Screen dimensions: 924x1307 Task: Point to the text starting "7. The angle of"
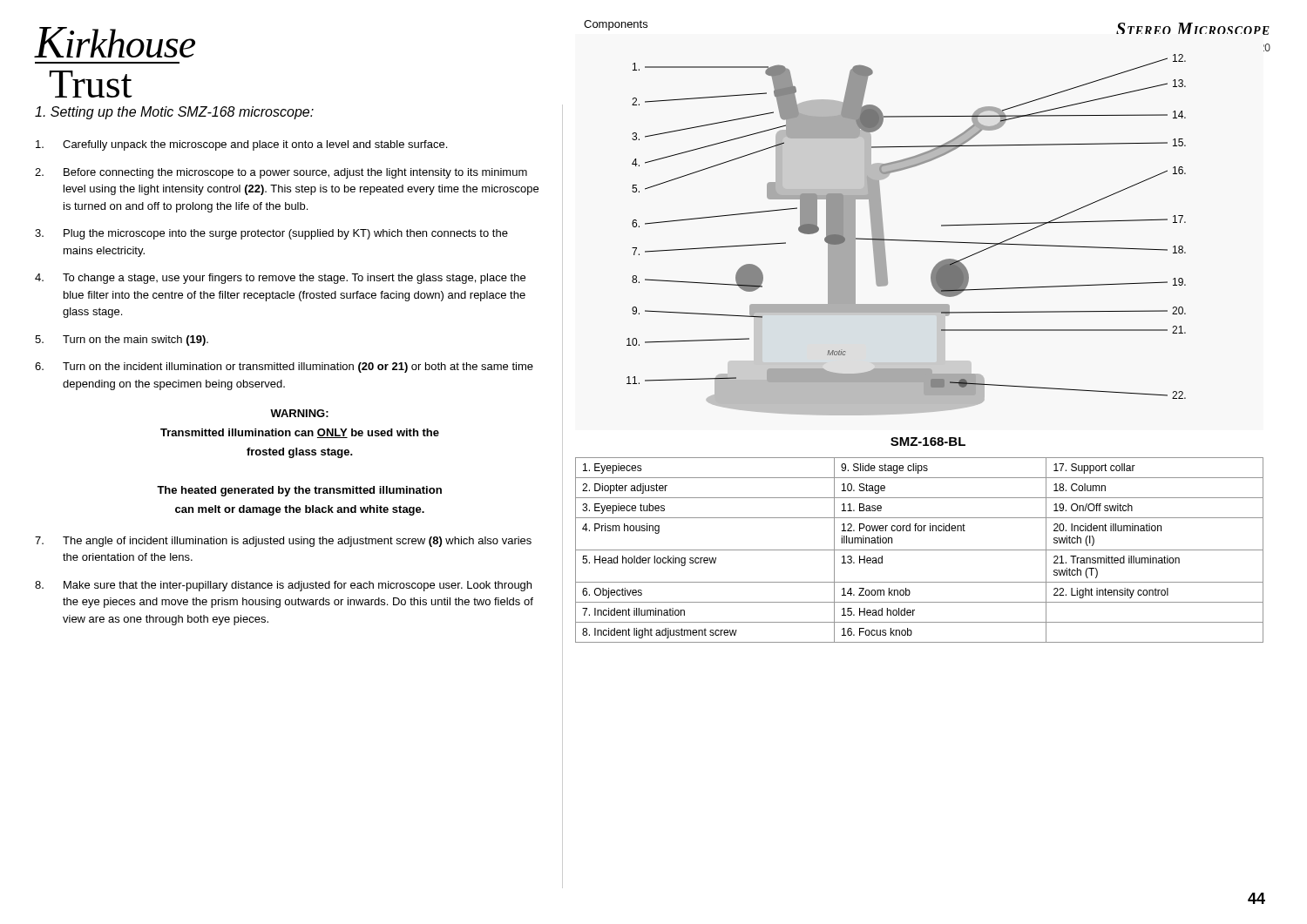tap(288, 549)
